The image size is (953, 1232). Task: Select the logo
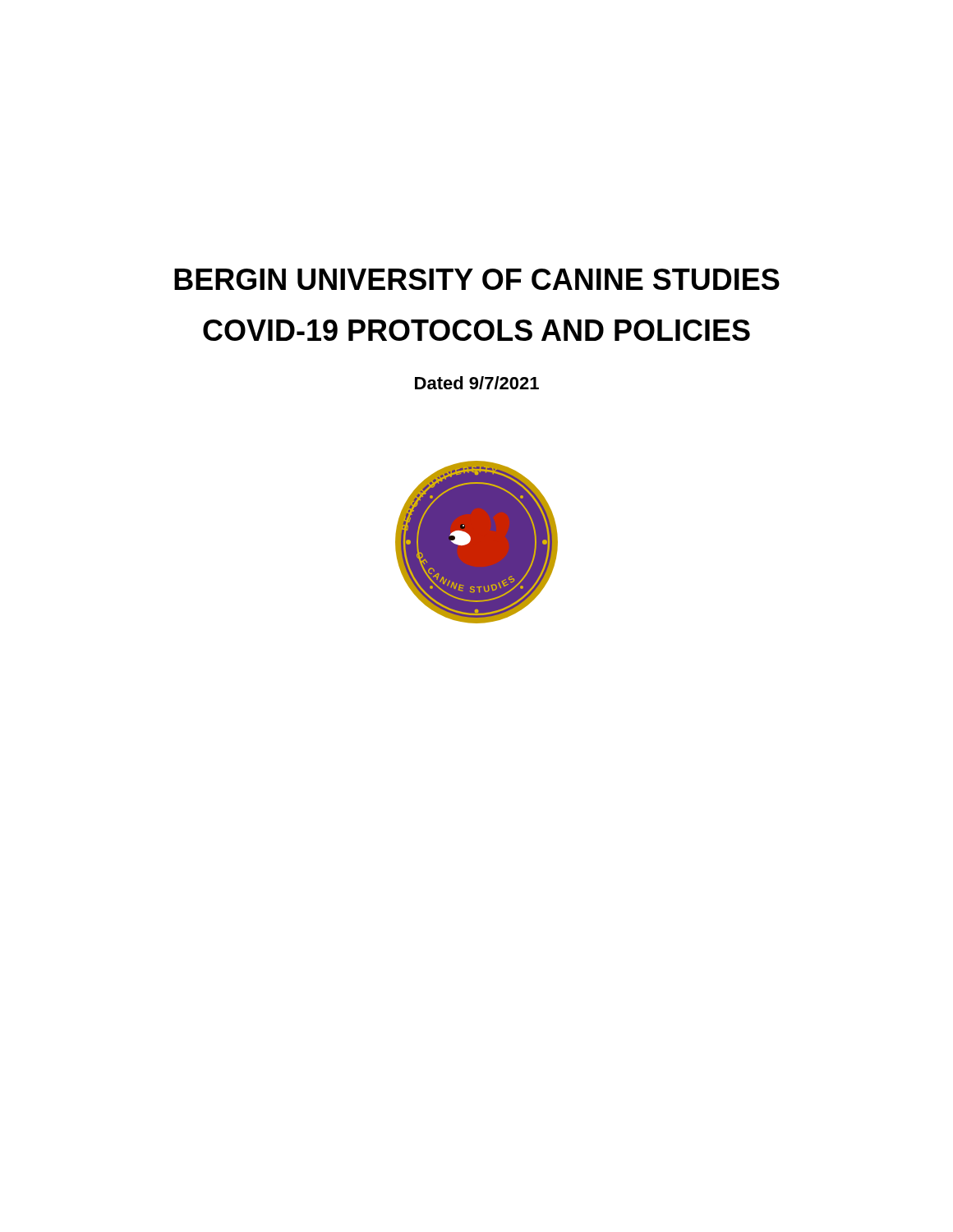pos(476,542)
